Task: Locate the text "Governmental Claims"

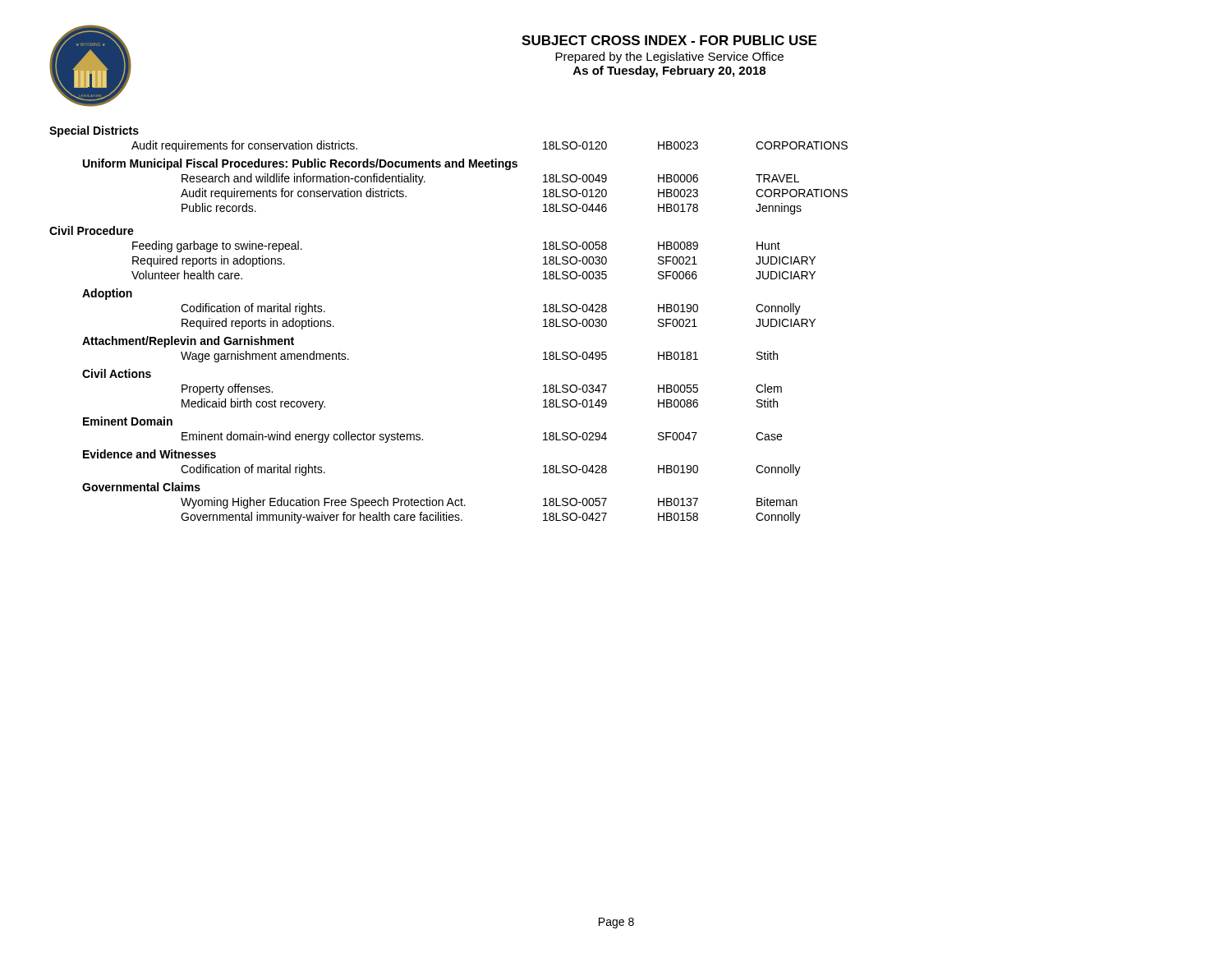Action: point(141,487)
